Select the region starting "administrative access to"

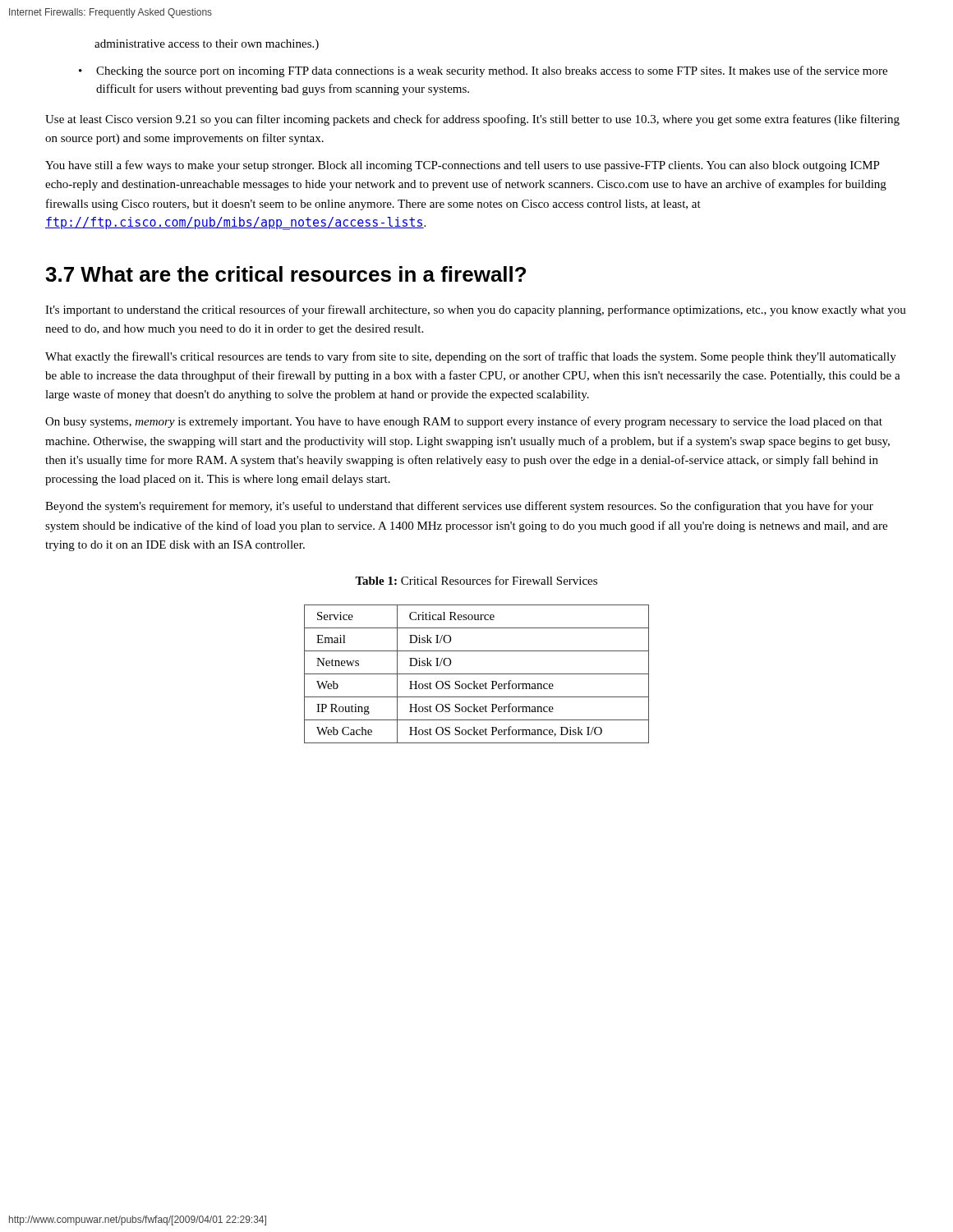207,44
